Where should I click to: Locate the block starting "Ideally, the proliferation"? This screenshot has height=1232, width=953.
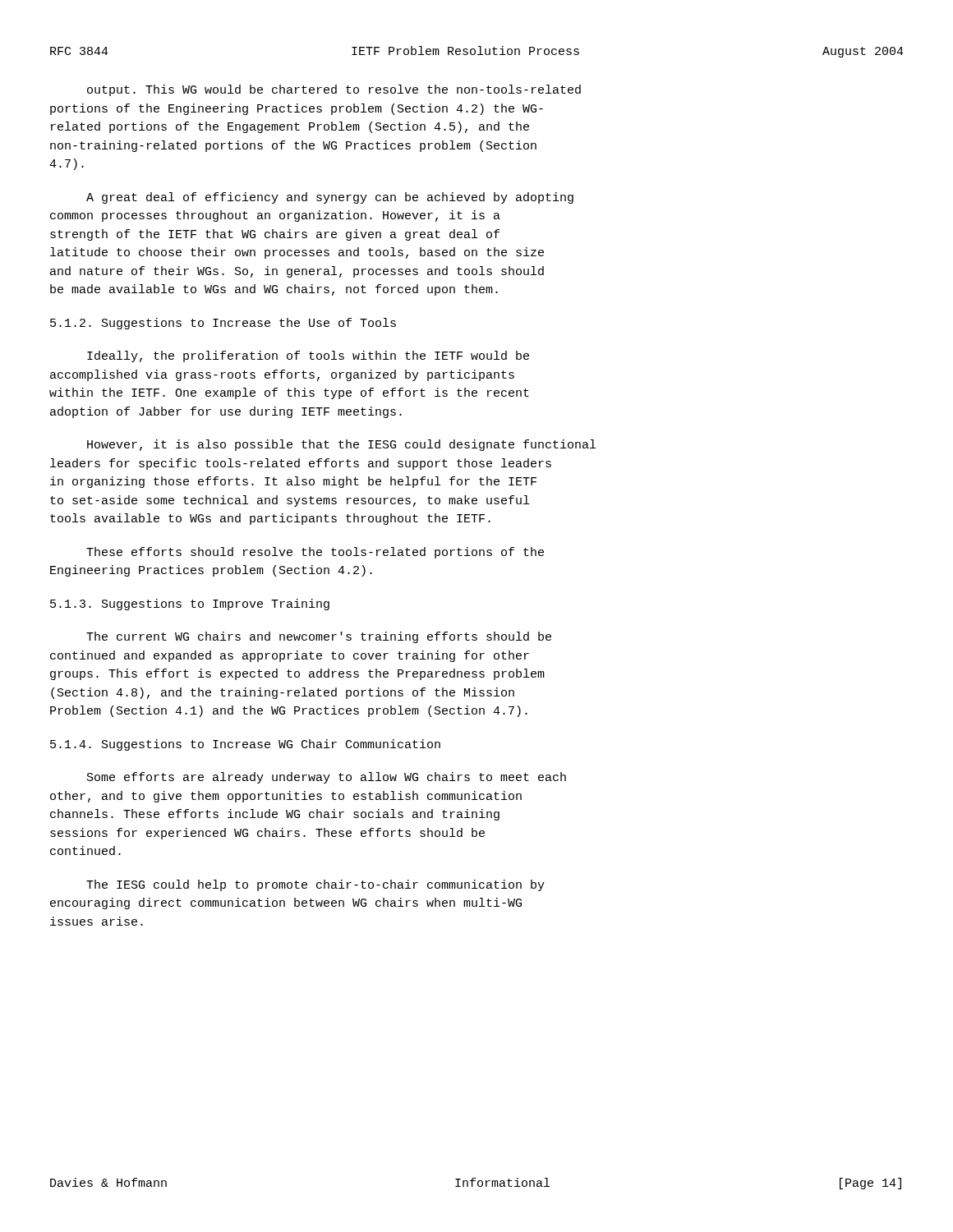290,385
